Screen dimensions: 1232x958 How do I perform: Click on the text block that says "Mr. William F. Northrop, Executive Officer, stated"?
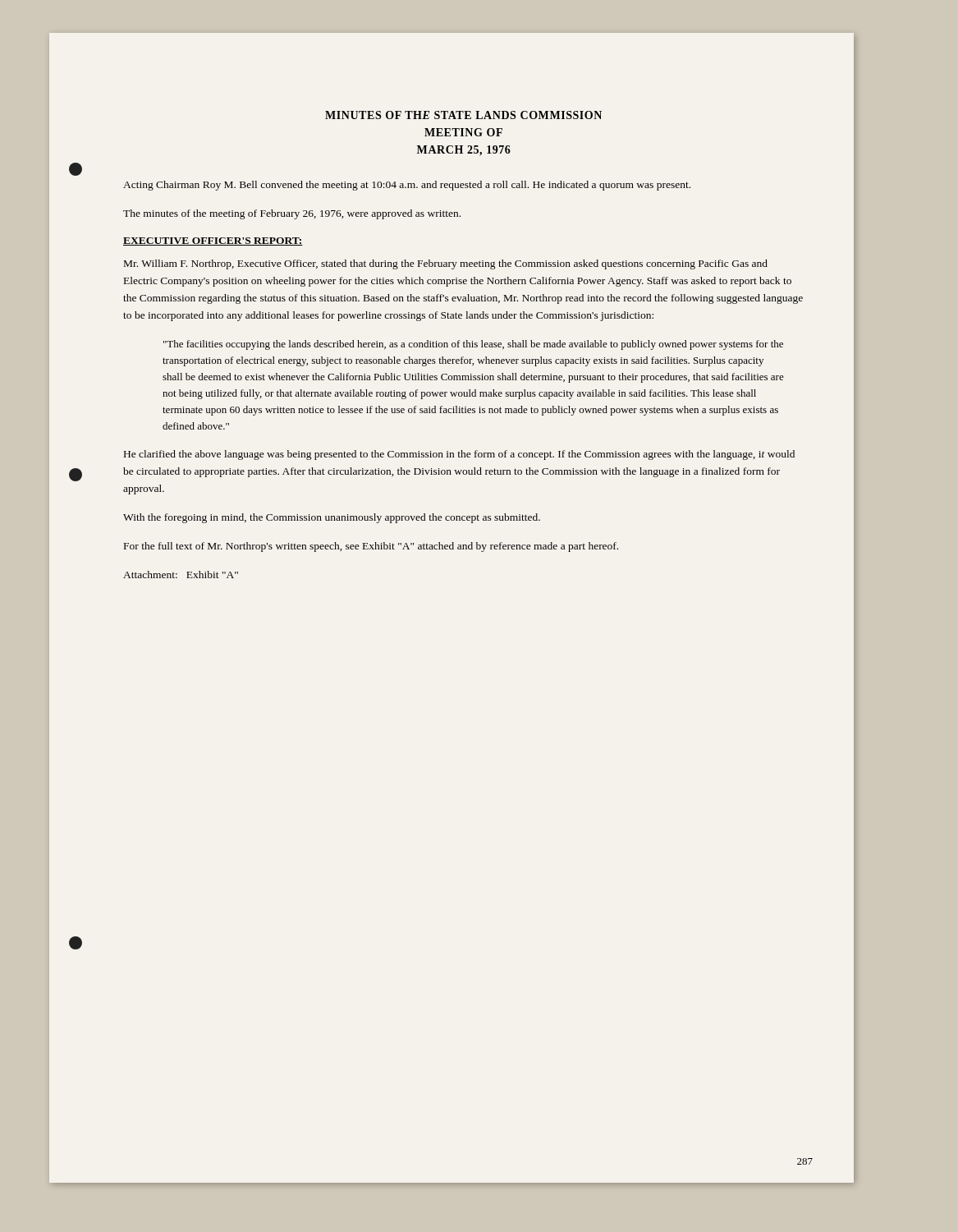pyautogui.click(x=463, y=289)
